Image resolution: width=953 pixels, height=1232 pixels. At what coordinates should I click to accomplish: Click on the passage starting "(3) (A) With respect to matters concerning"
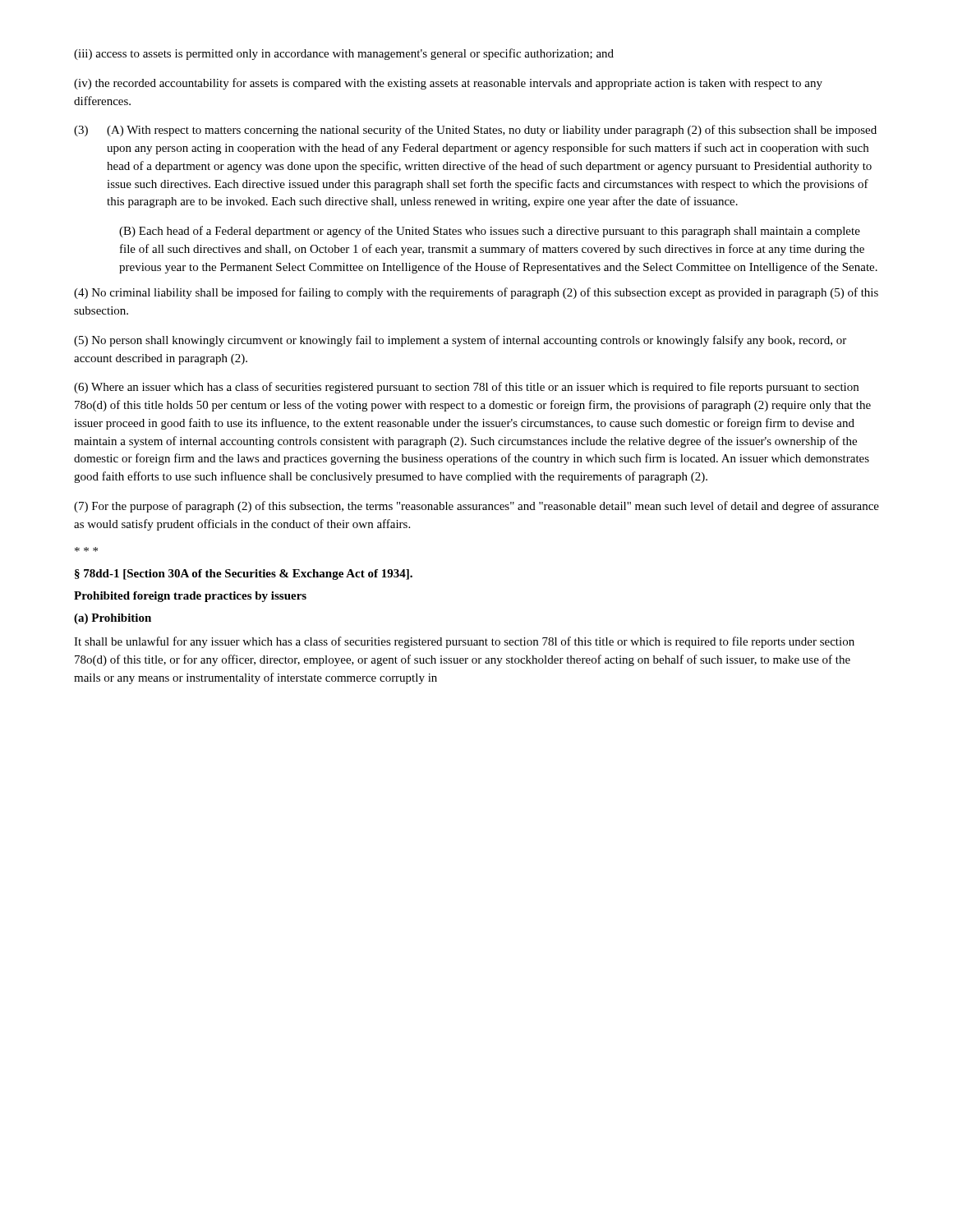coord(476,199)
